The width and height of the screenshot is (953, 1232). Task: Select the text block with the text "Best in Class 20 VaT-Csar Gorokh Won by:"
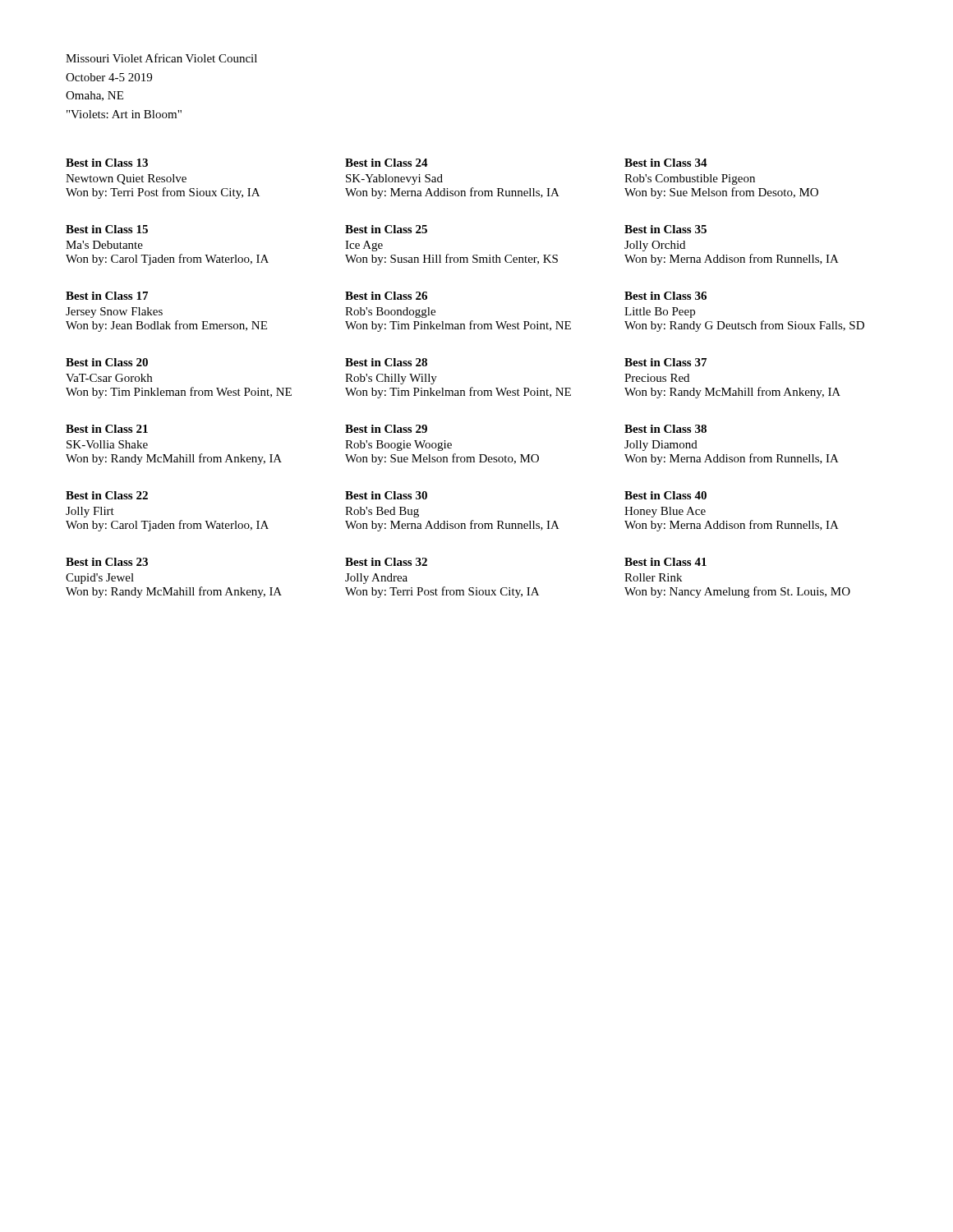pyautogui.click(x=197, y=377)
